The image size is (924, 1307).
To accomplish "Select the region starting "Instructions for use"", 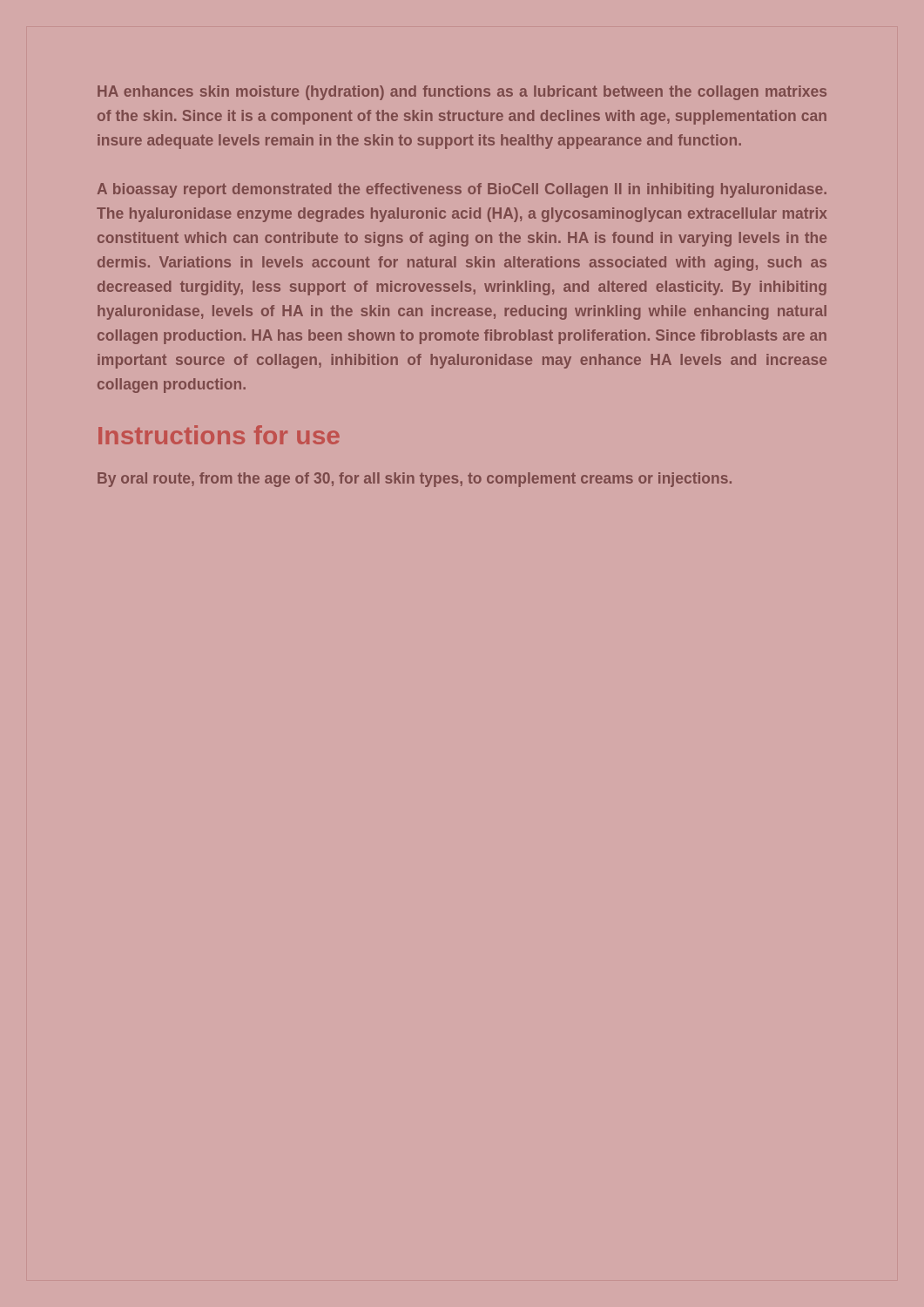I will tap(219, 435).
